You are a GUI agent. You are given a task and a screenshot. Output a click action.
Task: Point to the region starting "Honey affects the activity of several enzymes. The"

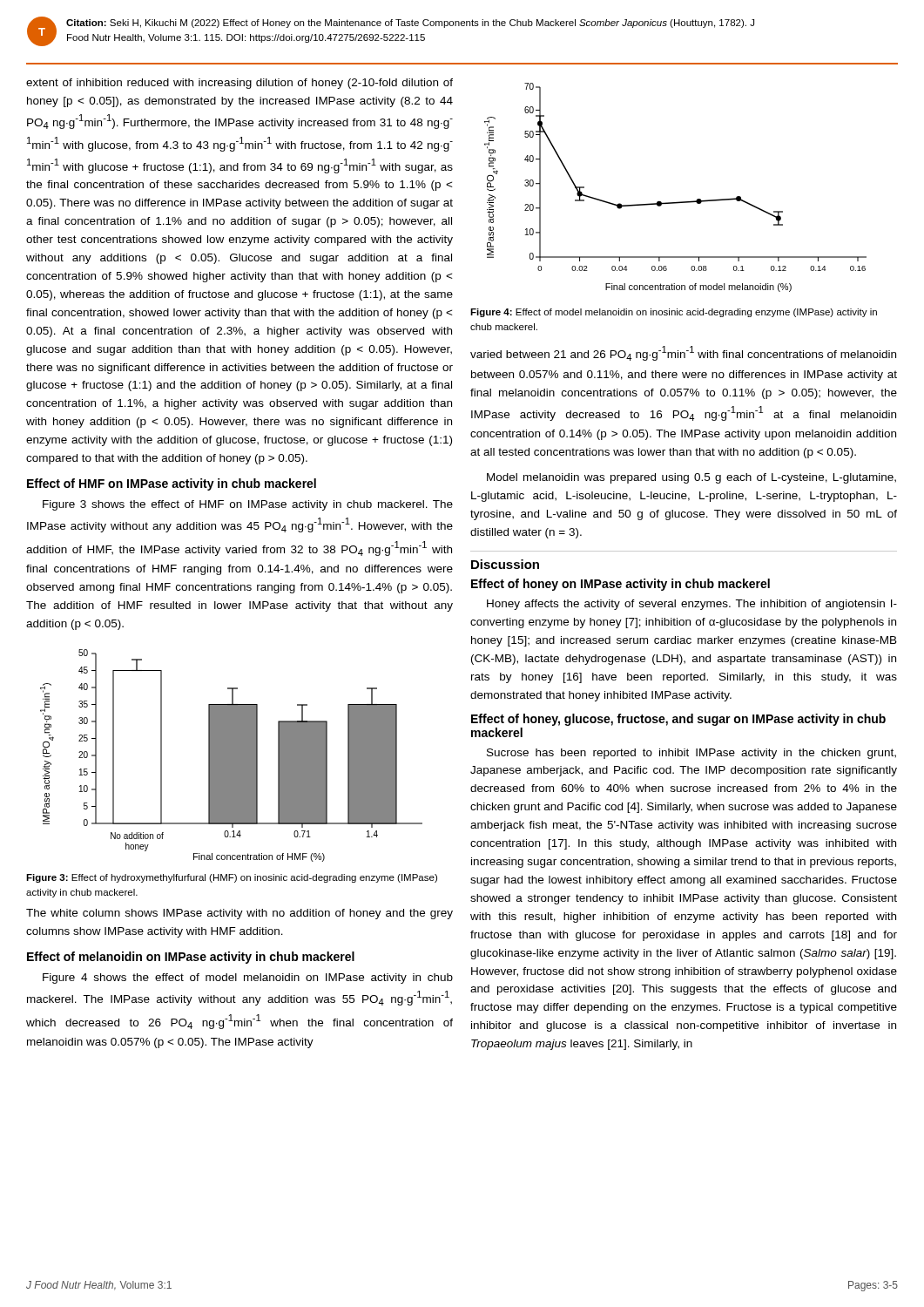click(x=684, y=649)
